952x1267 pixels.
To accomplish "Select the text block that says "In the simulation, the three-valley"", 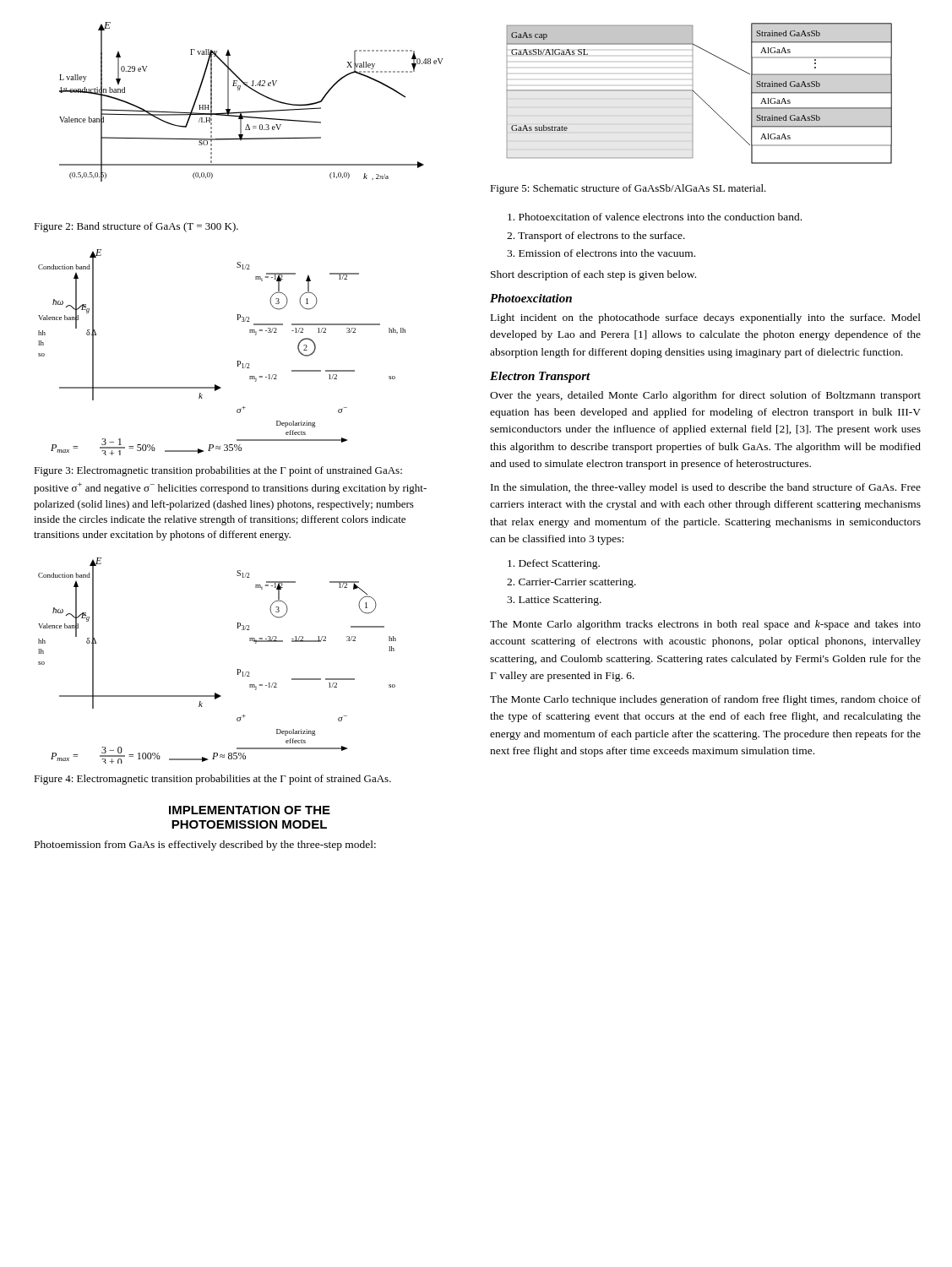I will click(705, 513).
